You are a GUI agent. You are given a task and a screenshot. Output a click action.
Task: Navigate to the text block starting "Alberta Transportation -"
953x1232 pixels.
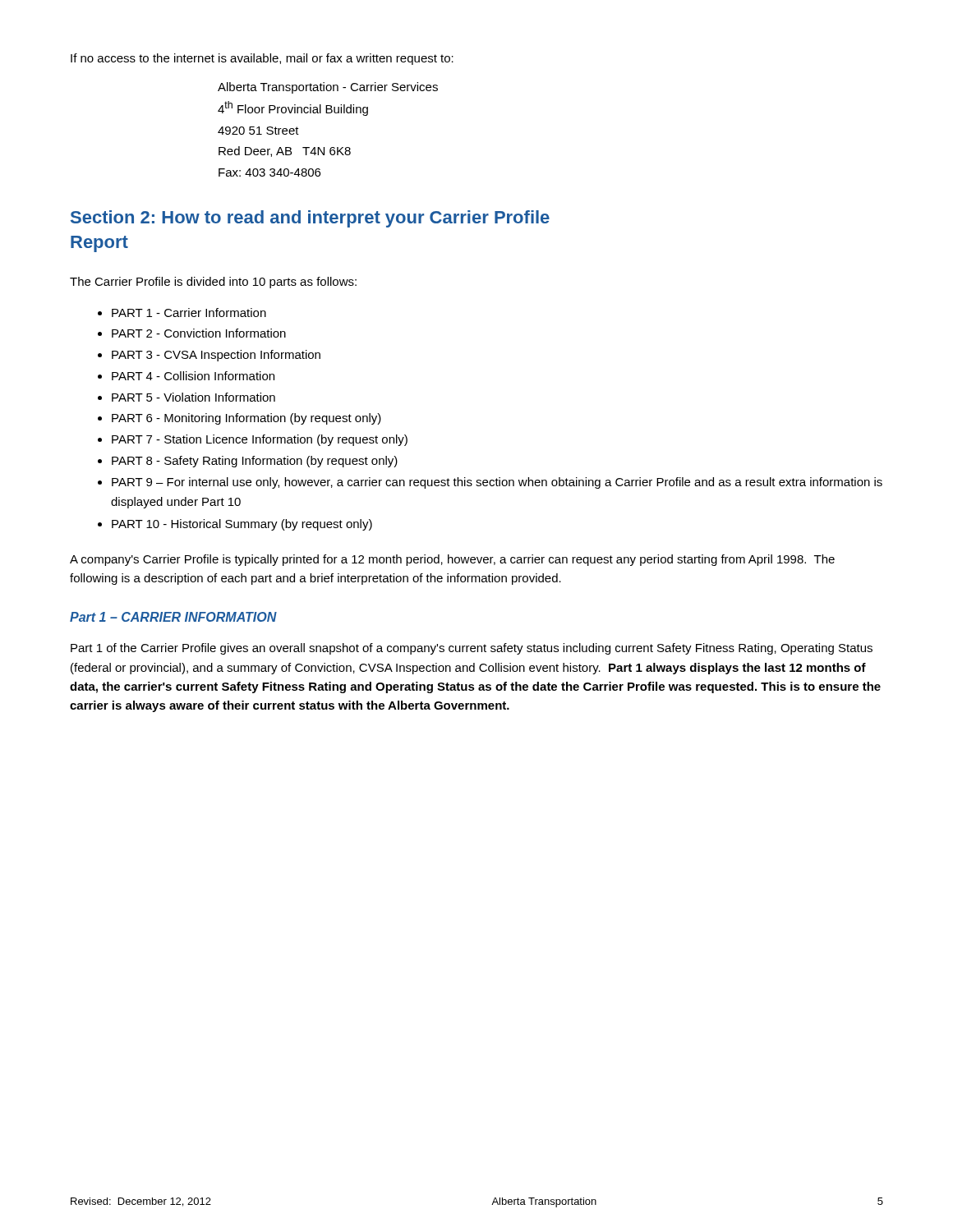328,88
